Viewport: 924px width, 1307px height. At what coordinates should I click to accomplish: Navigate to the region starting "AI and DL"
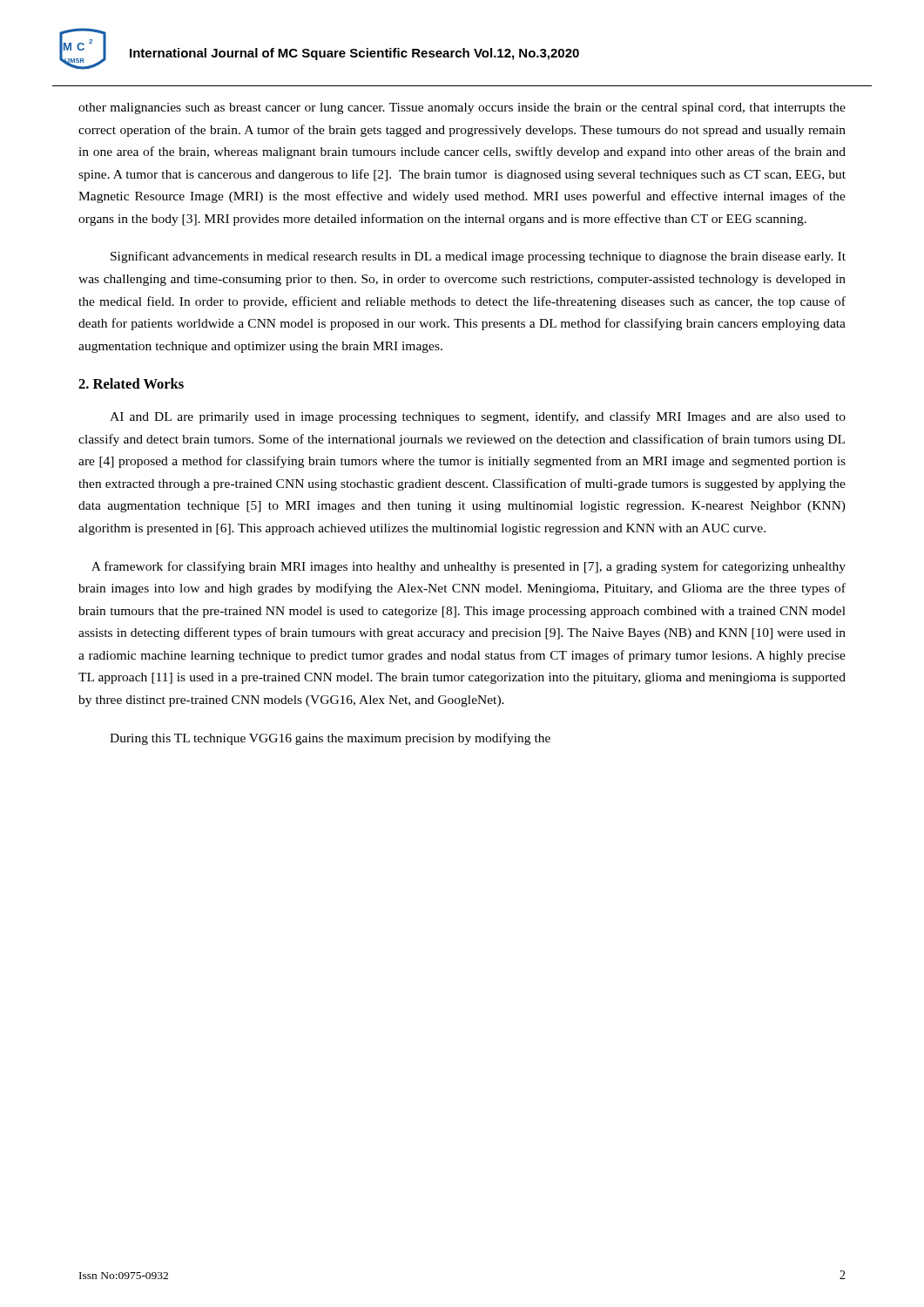coord(462,472)
